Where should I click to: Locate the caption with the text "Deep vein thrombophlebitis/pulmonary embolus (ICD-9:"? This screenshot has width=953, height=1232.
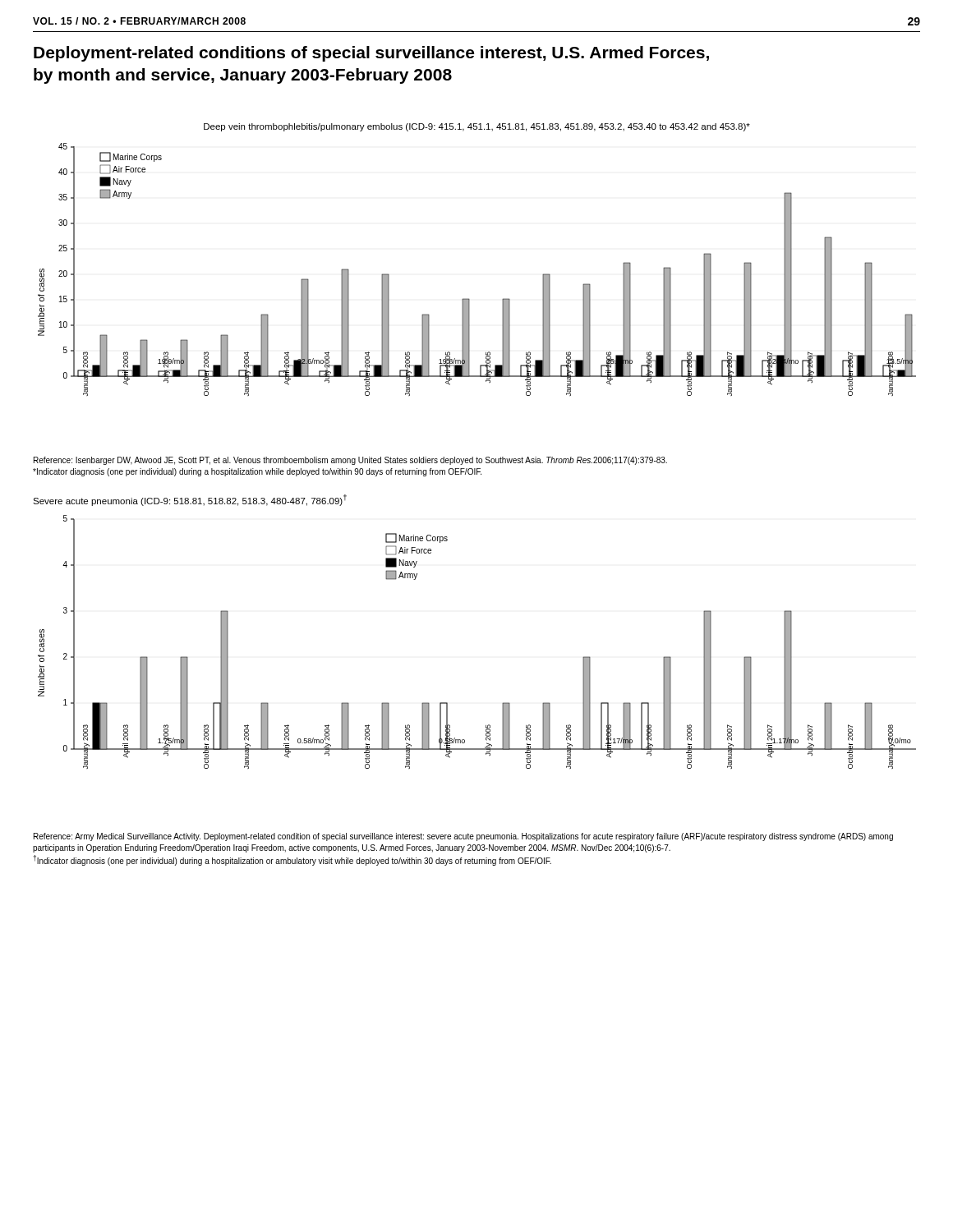click(x=476, y=127)
